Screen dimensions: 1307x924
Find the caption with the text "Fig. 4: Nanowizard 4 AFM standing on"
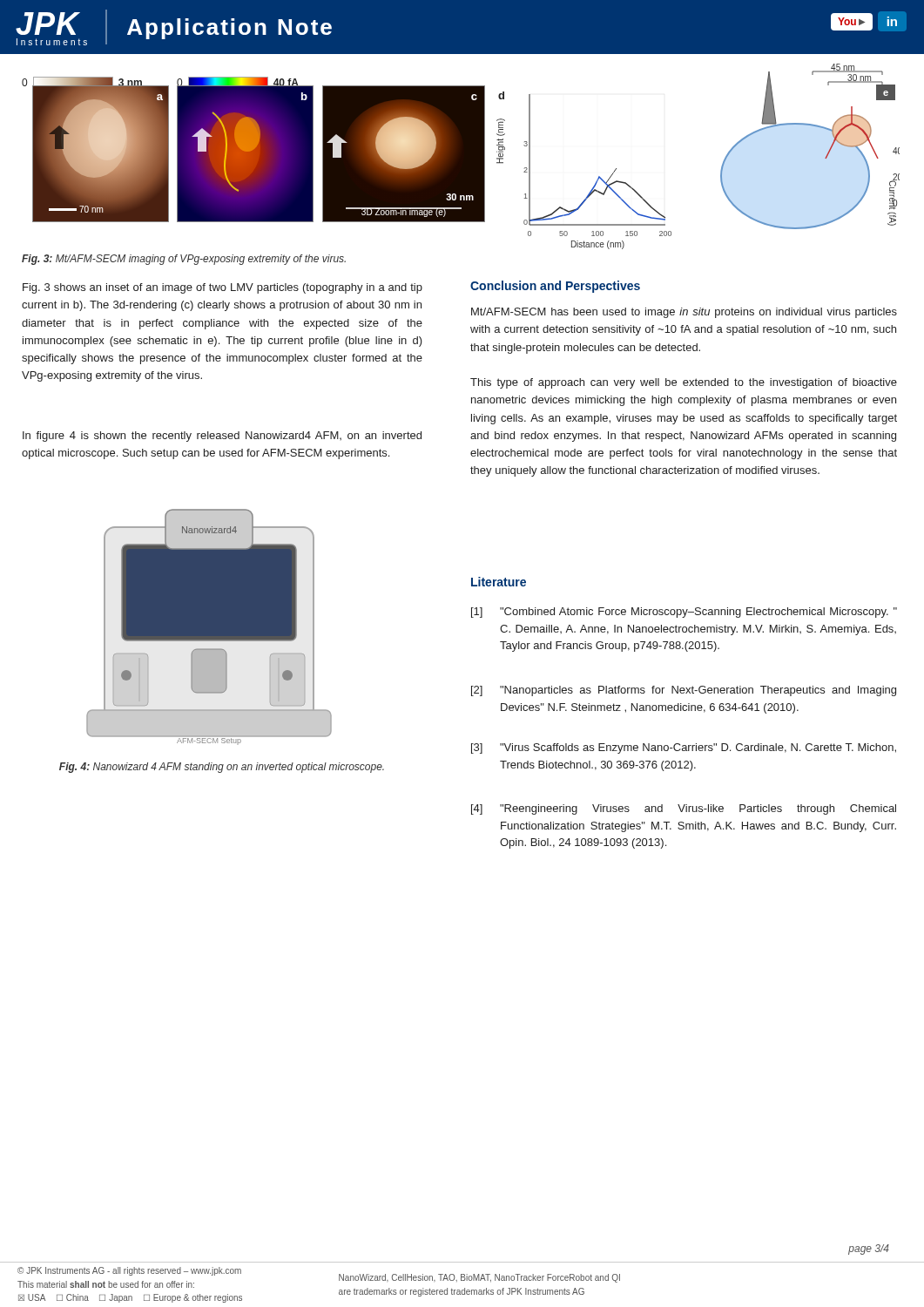[222, 767]
